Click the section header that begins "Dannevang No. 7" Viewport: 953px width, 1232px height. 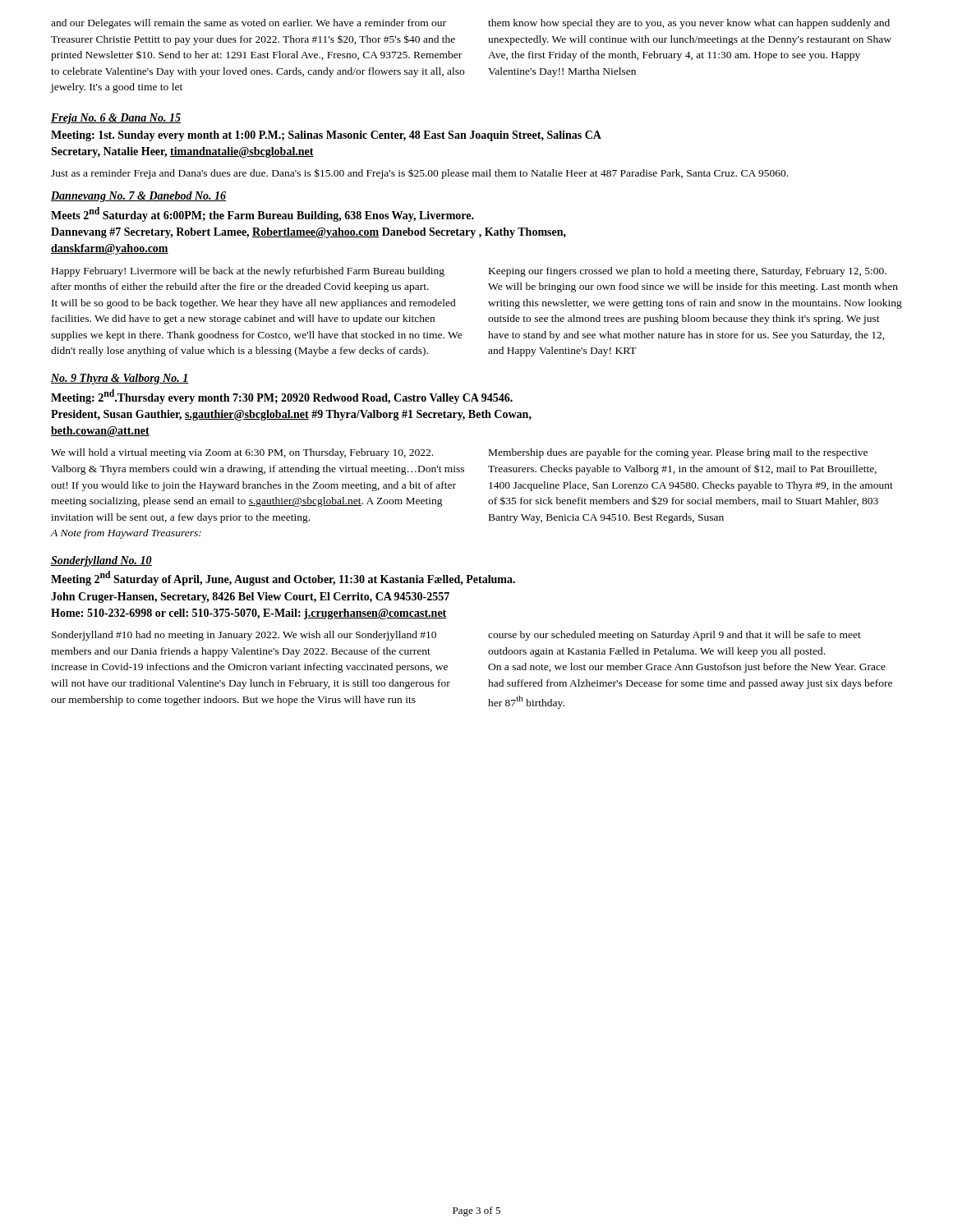pos(138,196)
